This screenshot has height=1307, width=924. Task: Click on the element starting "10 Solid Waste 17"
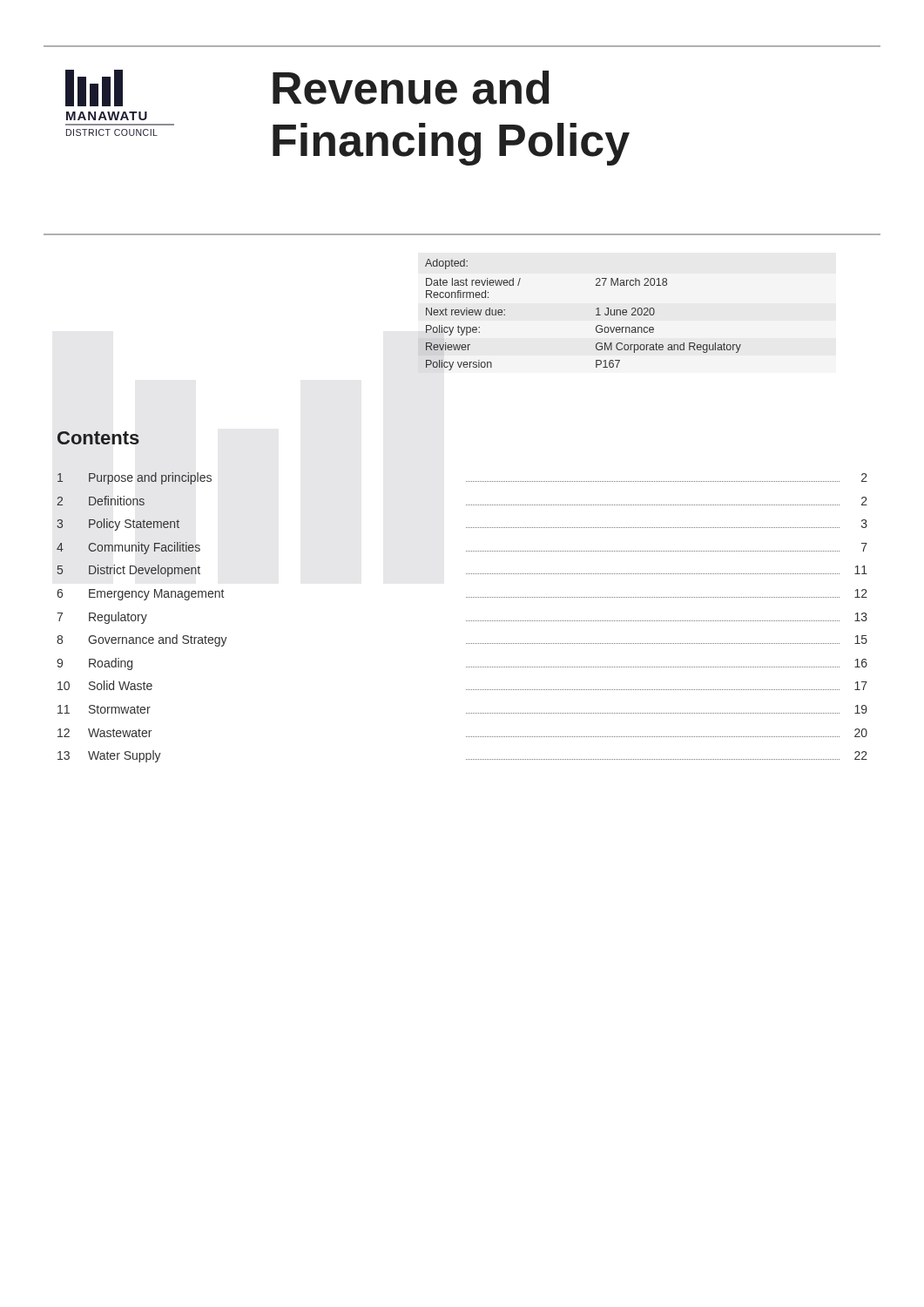click(462, 686)
